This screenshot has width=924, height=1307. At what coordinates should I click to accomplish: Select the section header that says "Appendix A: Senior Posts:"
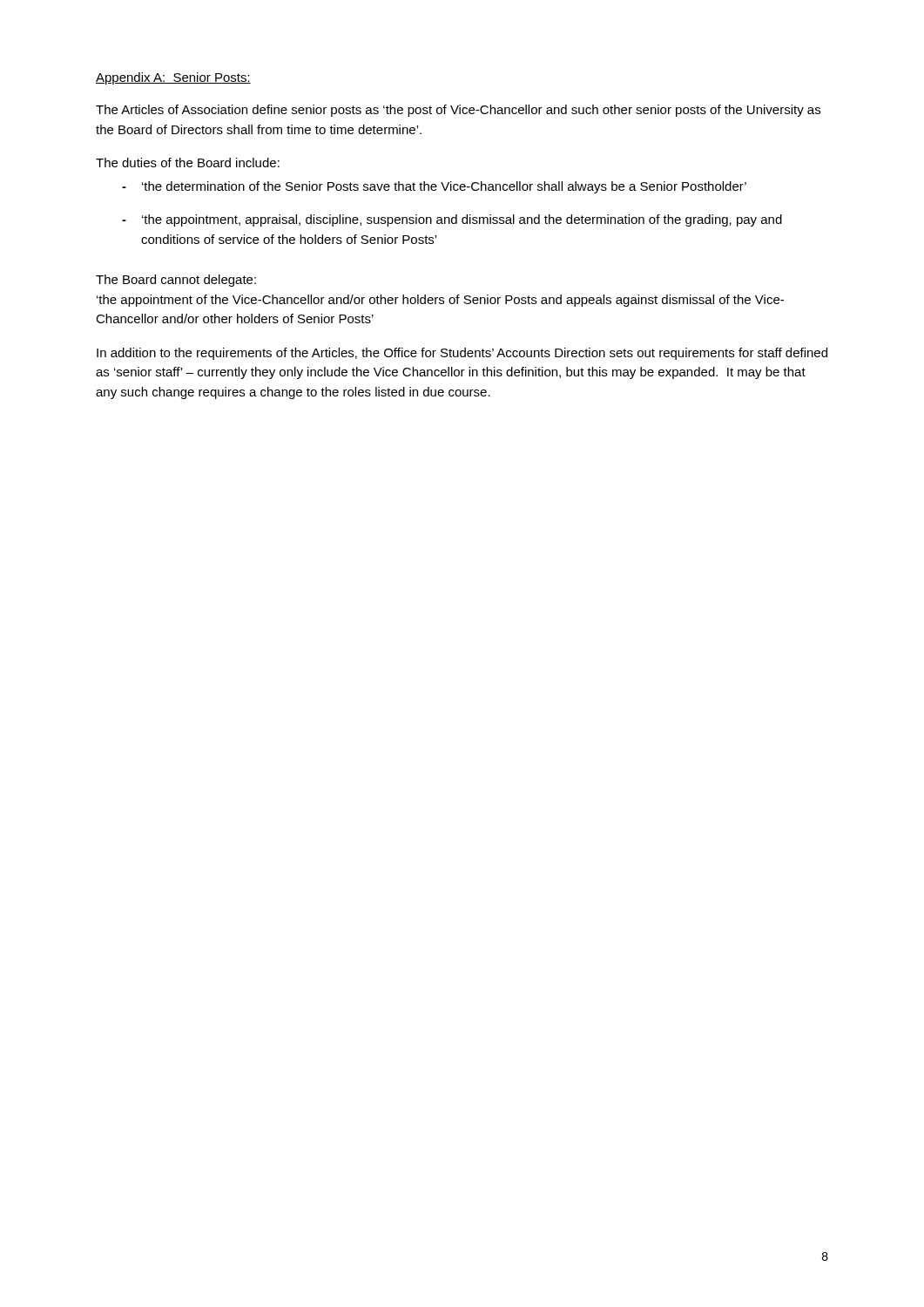point(173,77)
